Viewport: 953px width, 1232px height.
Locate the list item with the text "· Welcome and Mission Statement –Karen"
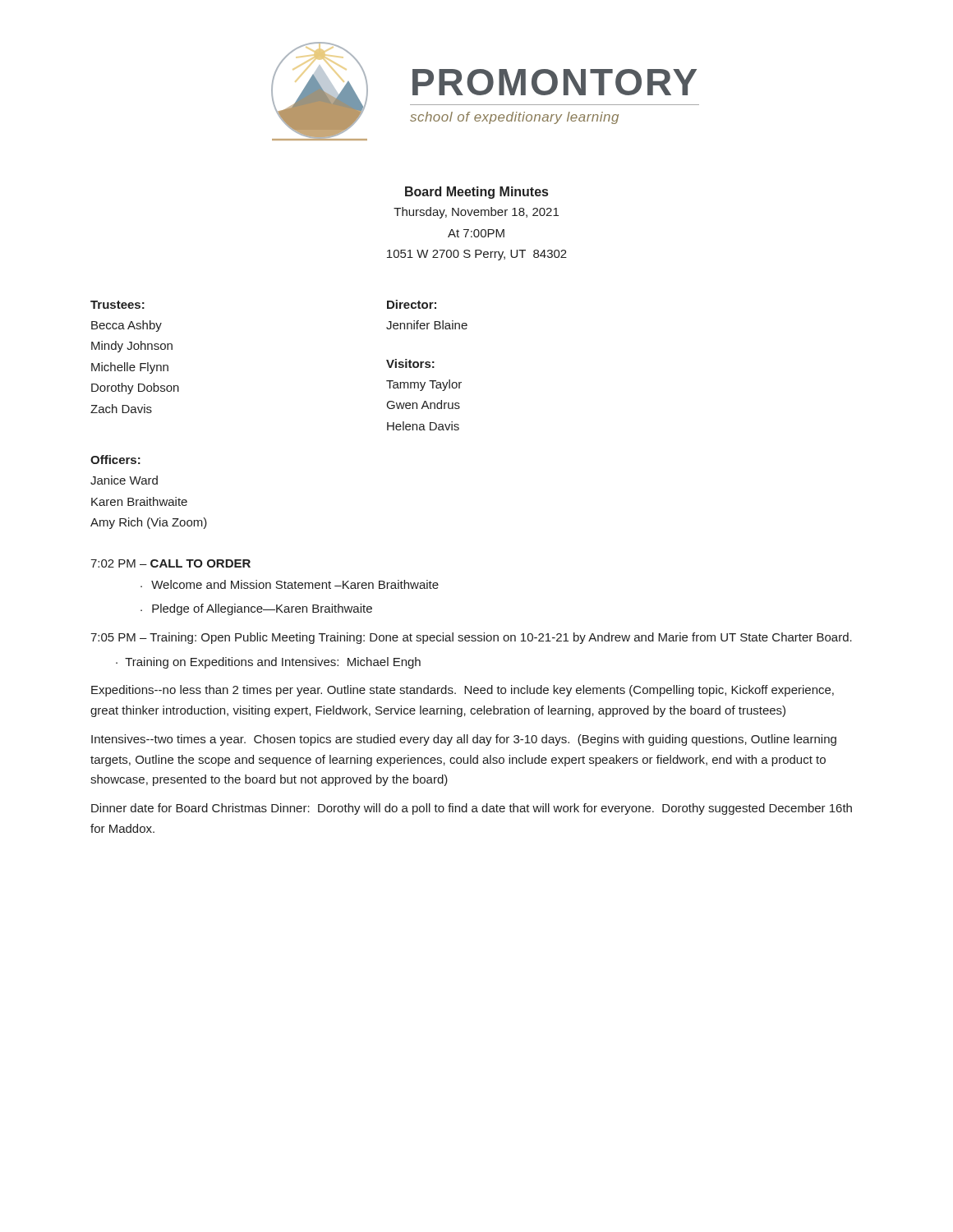[289, 585]
